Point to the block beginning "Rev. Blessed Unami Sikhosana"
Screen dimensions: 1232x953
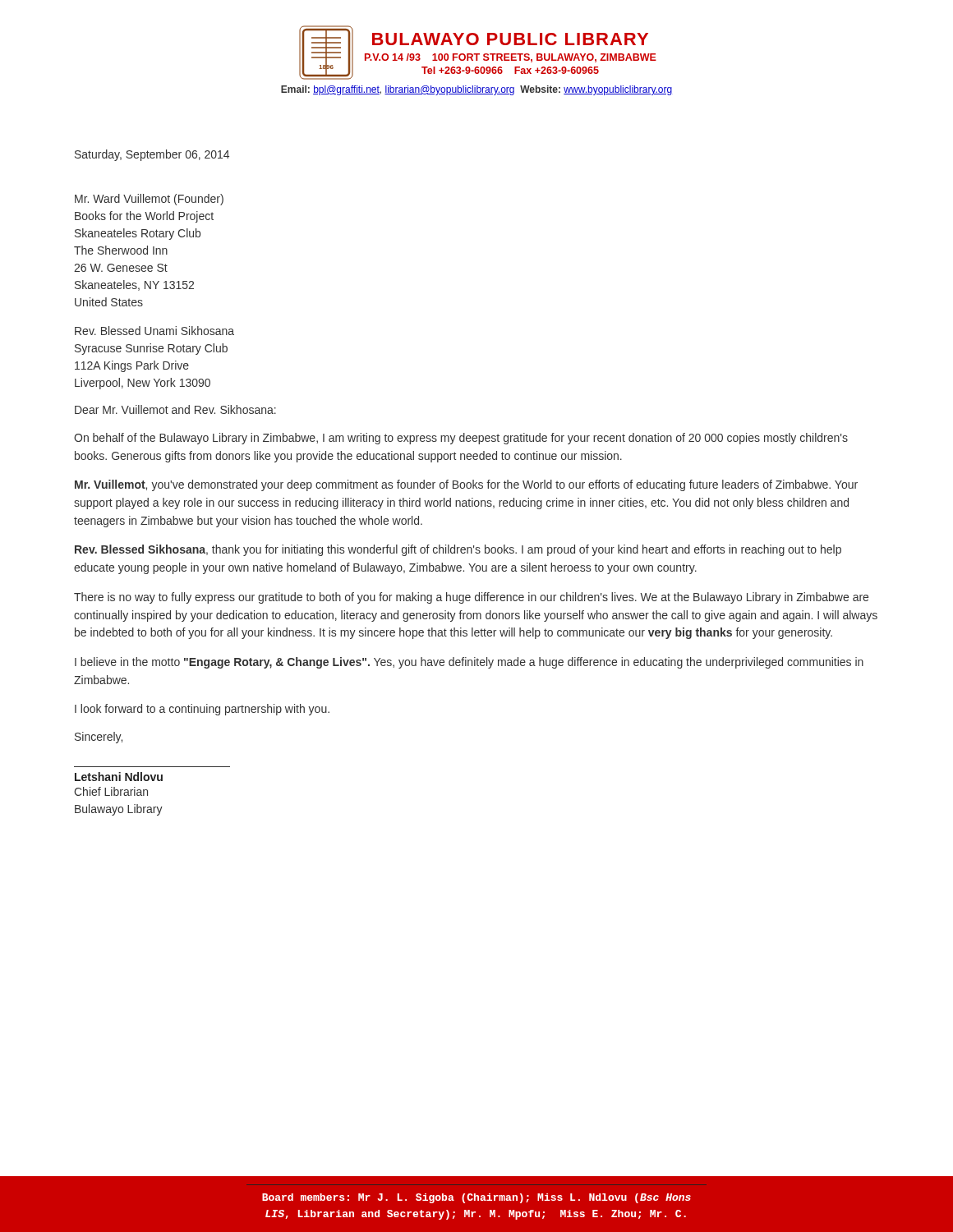coord(154,357)
